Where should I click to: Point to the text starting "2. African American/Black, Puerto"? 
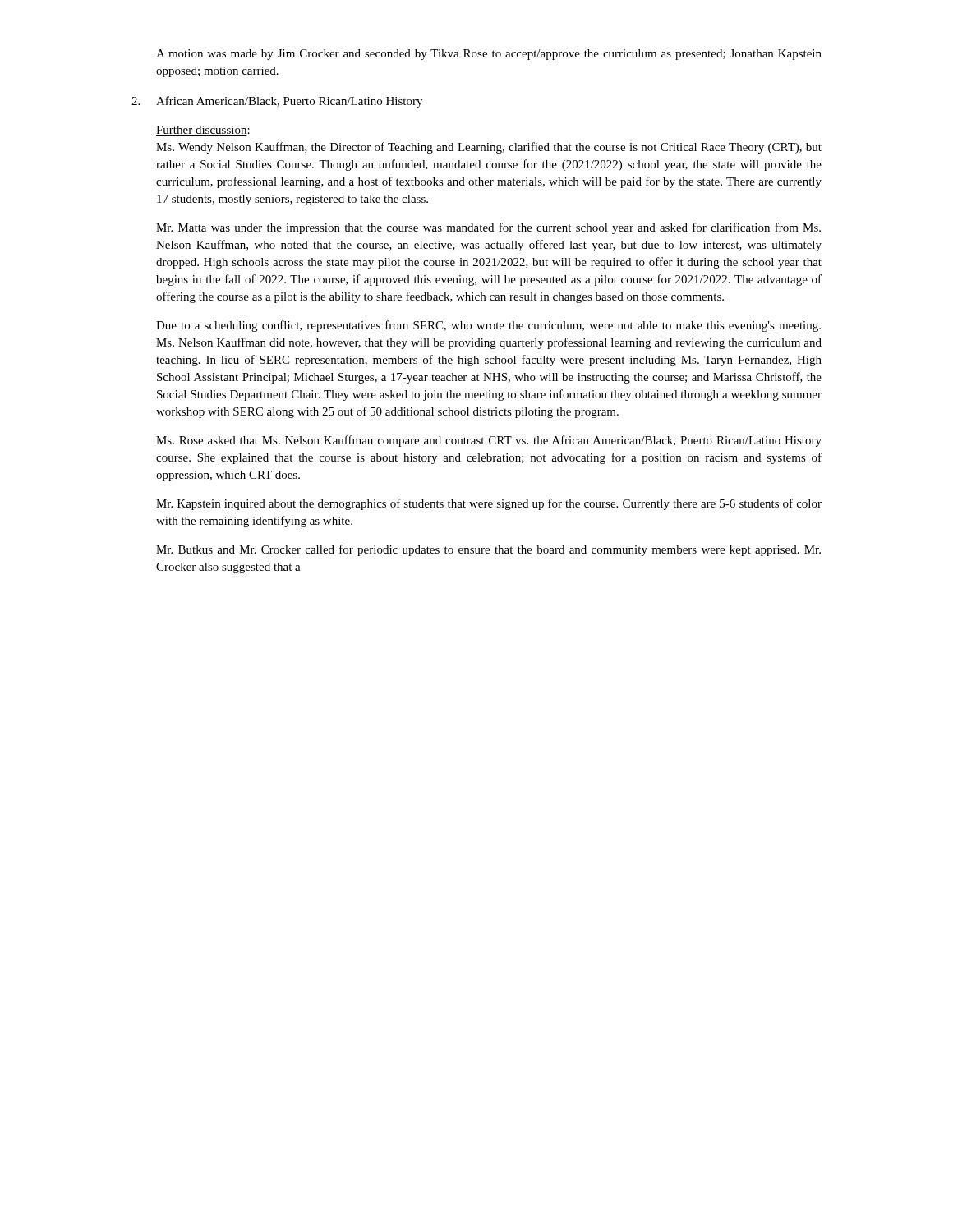click(x=277, y=102)
